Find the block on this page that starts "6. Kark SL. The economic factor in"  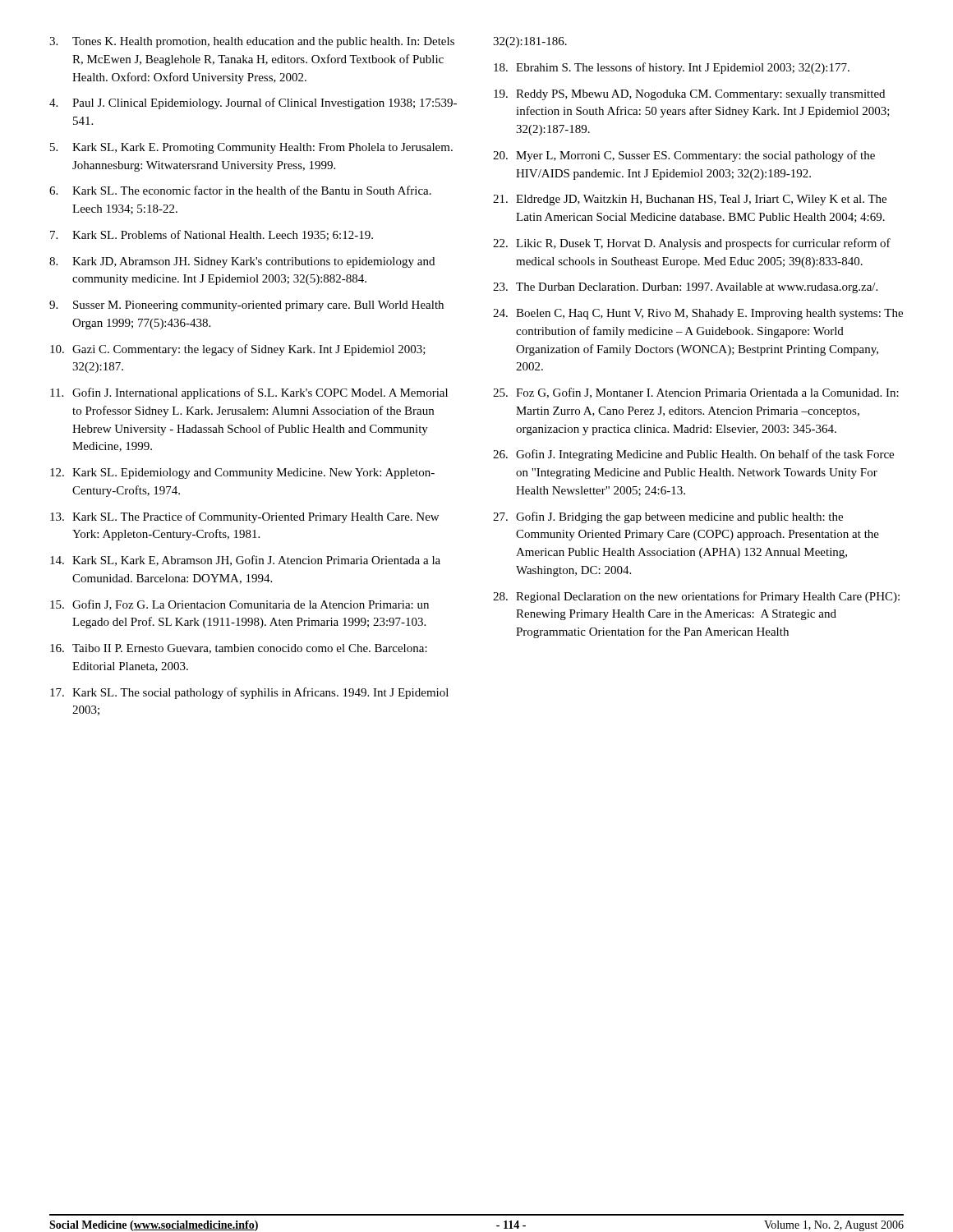(255, 200)
